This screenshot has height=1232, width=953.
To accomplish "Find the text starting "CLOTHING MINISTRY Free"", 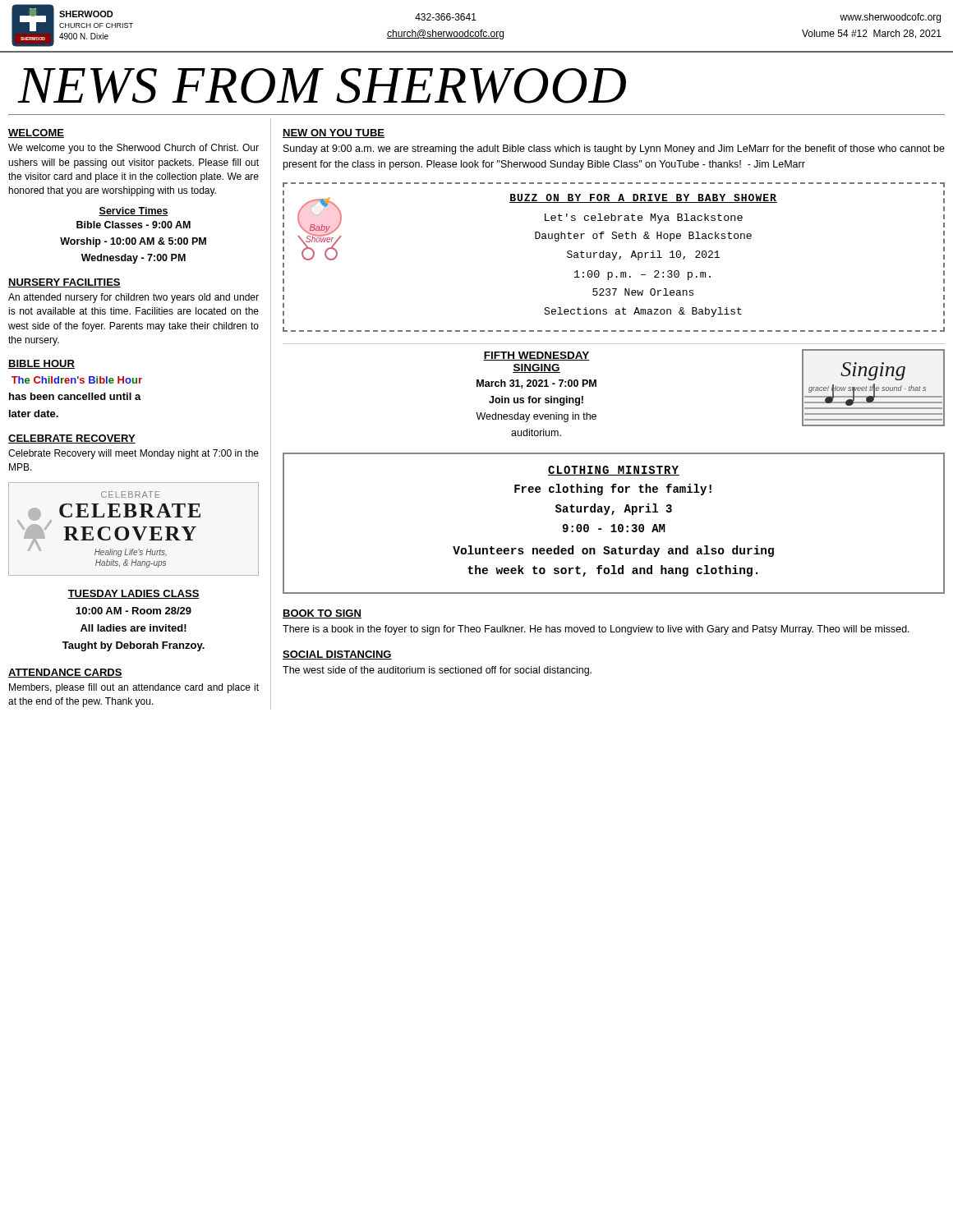I will click(x=614, y=522).
